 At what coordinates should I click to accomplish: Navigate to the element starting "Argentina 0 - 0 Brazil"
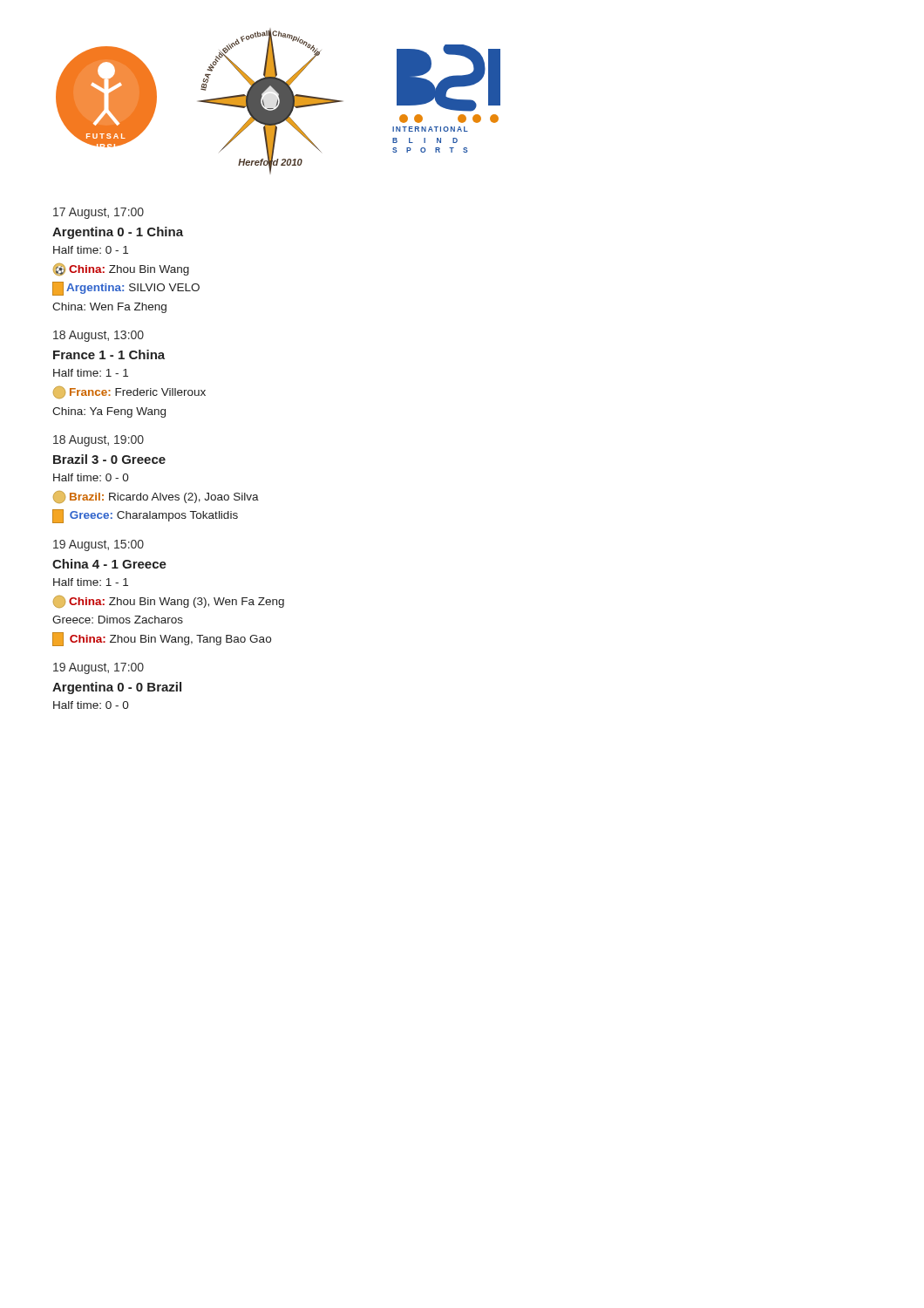[x=117, y=687]
